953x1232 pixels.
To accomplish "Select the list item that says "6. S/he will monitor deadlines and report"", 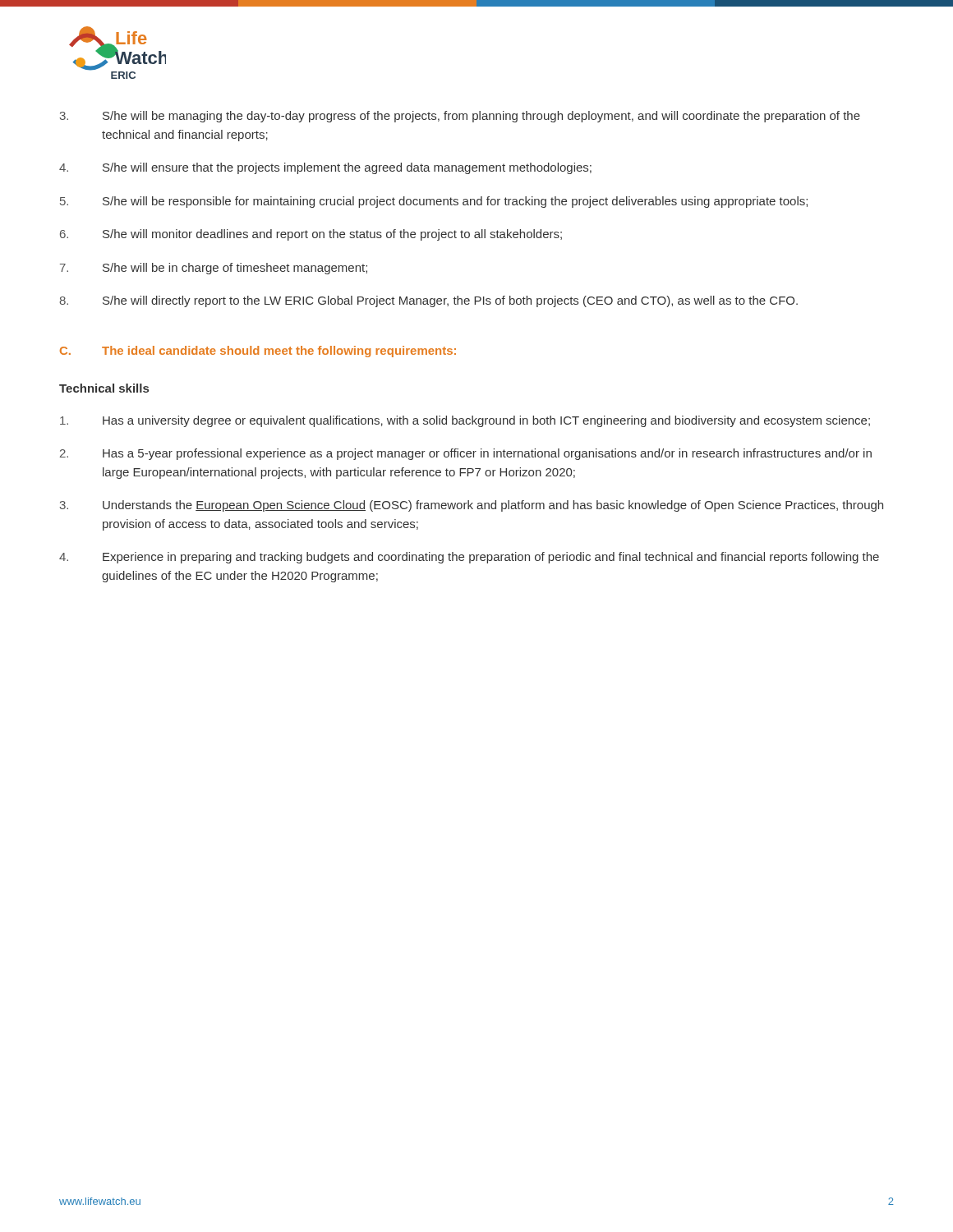I will (x=476, y=234).
